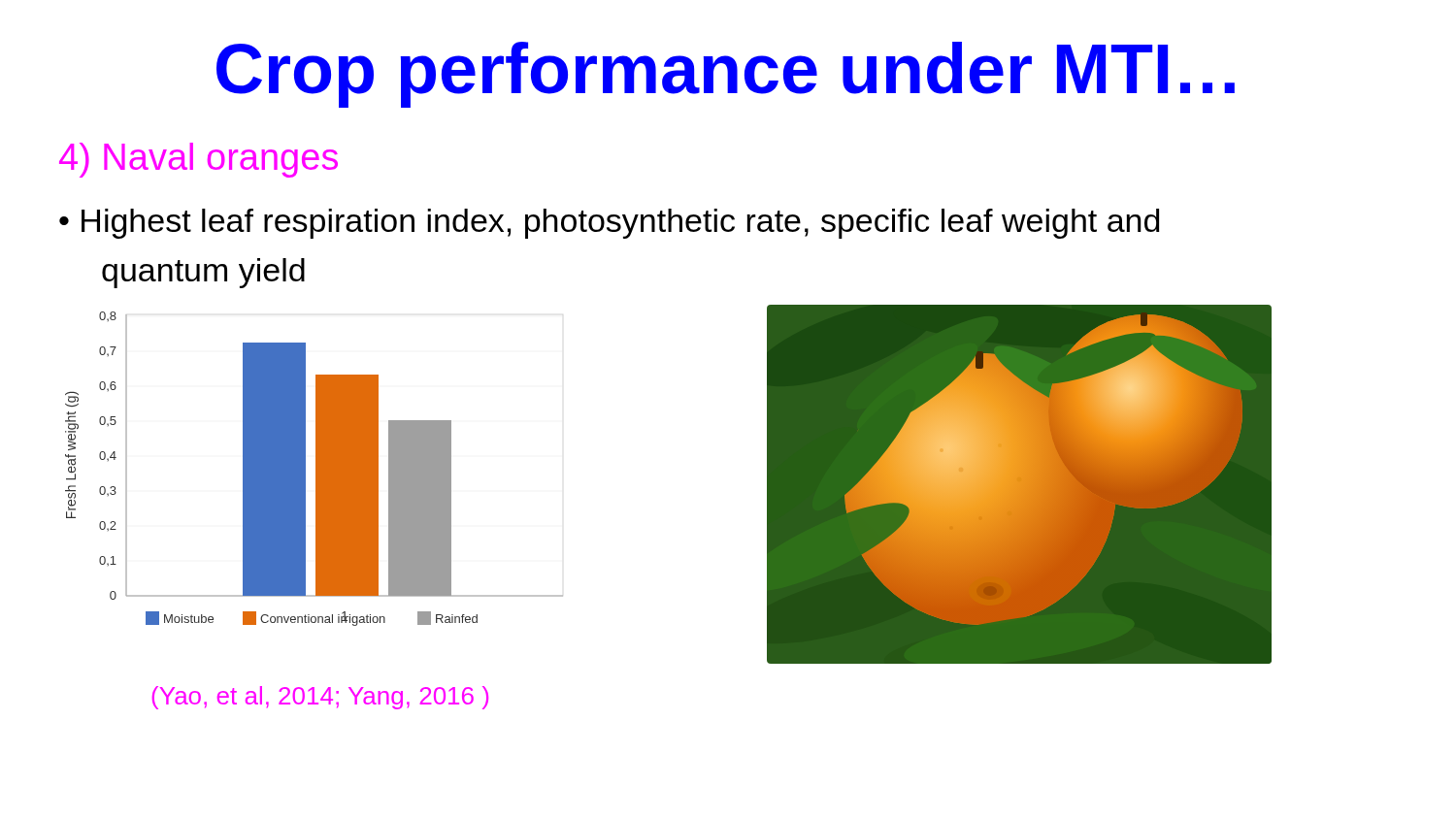The height and width of the screenshot is (819, 1456).
Task: Select the photo
Action: coord(1019,484)
